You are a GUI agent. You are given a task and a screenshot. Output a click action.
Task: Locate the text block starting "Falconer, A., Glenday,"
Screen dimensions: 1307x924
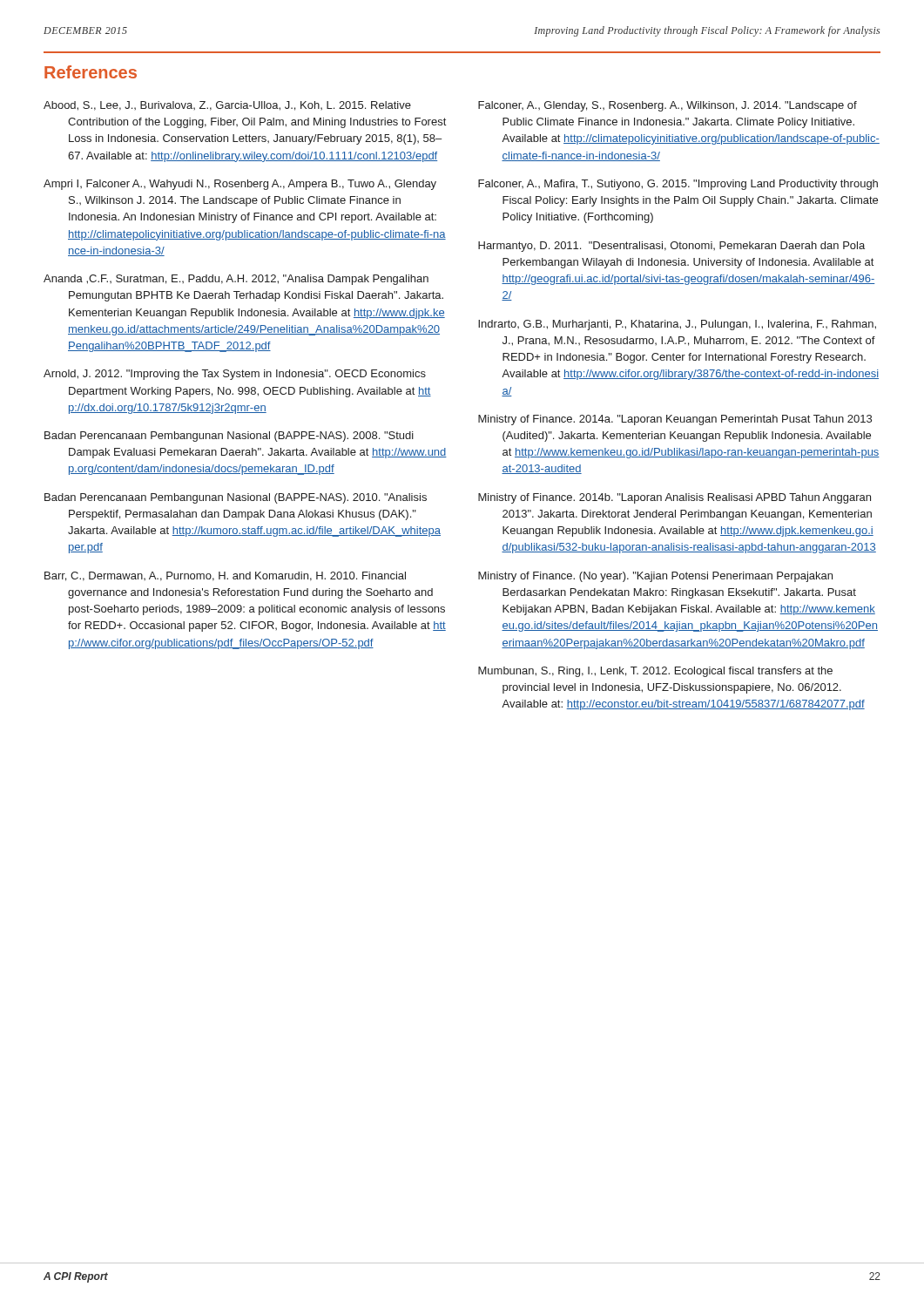679,130
